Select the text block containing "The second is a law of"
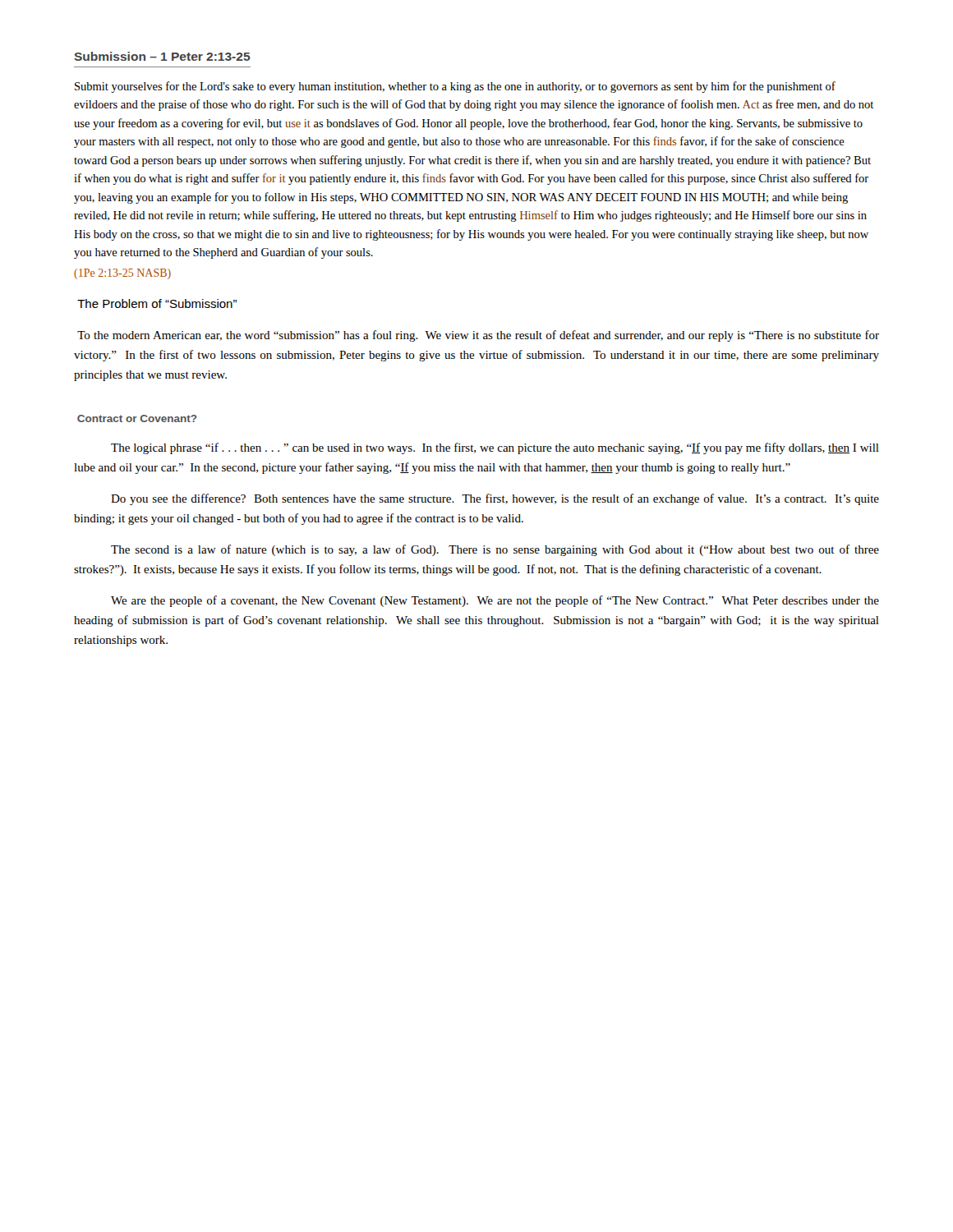Image resolution: width=953 pixels, height=1232 pixels. [x=476, y=559]
